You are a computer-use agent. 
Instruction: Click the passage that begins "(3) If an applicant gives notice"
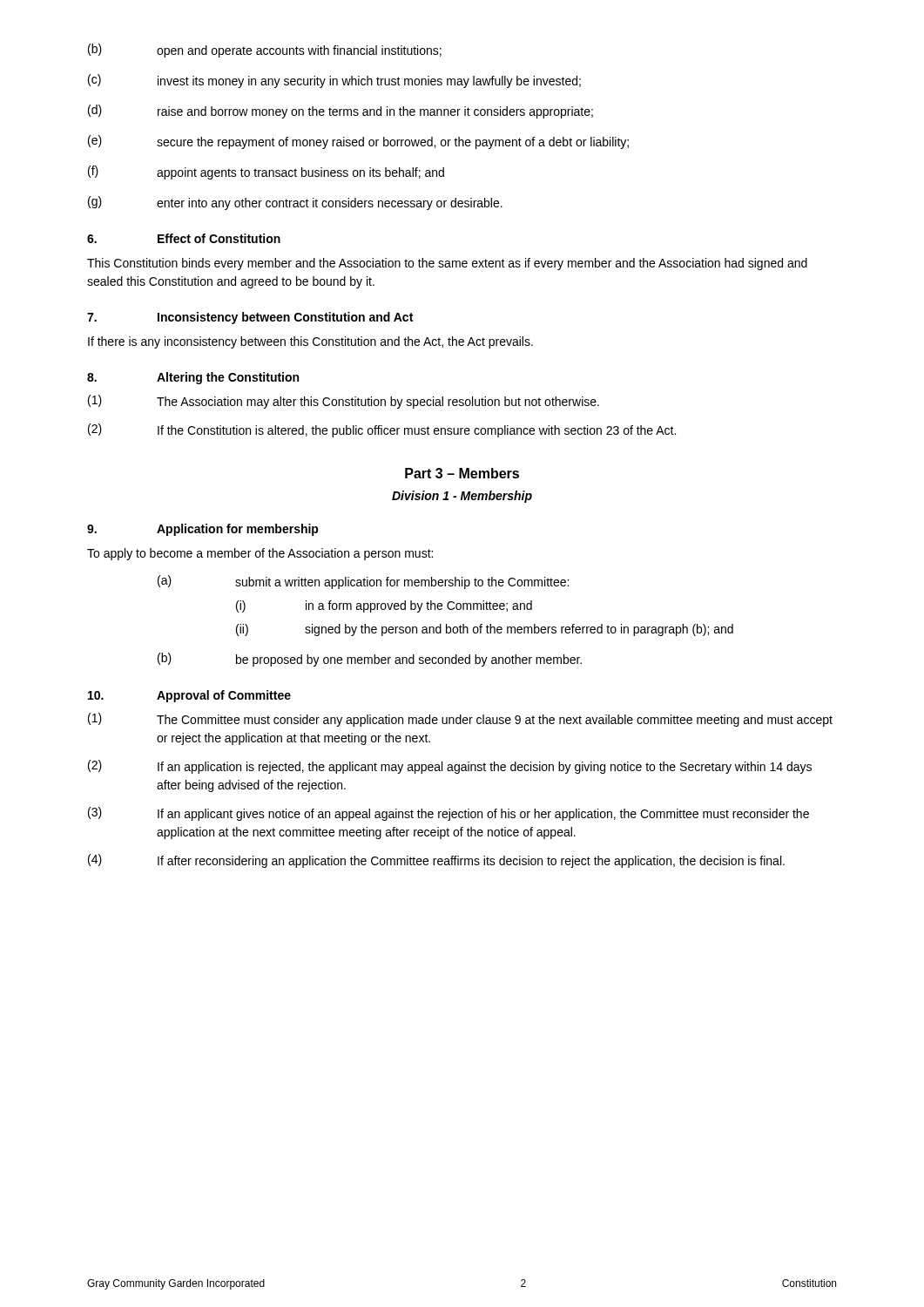point(462,823)
